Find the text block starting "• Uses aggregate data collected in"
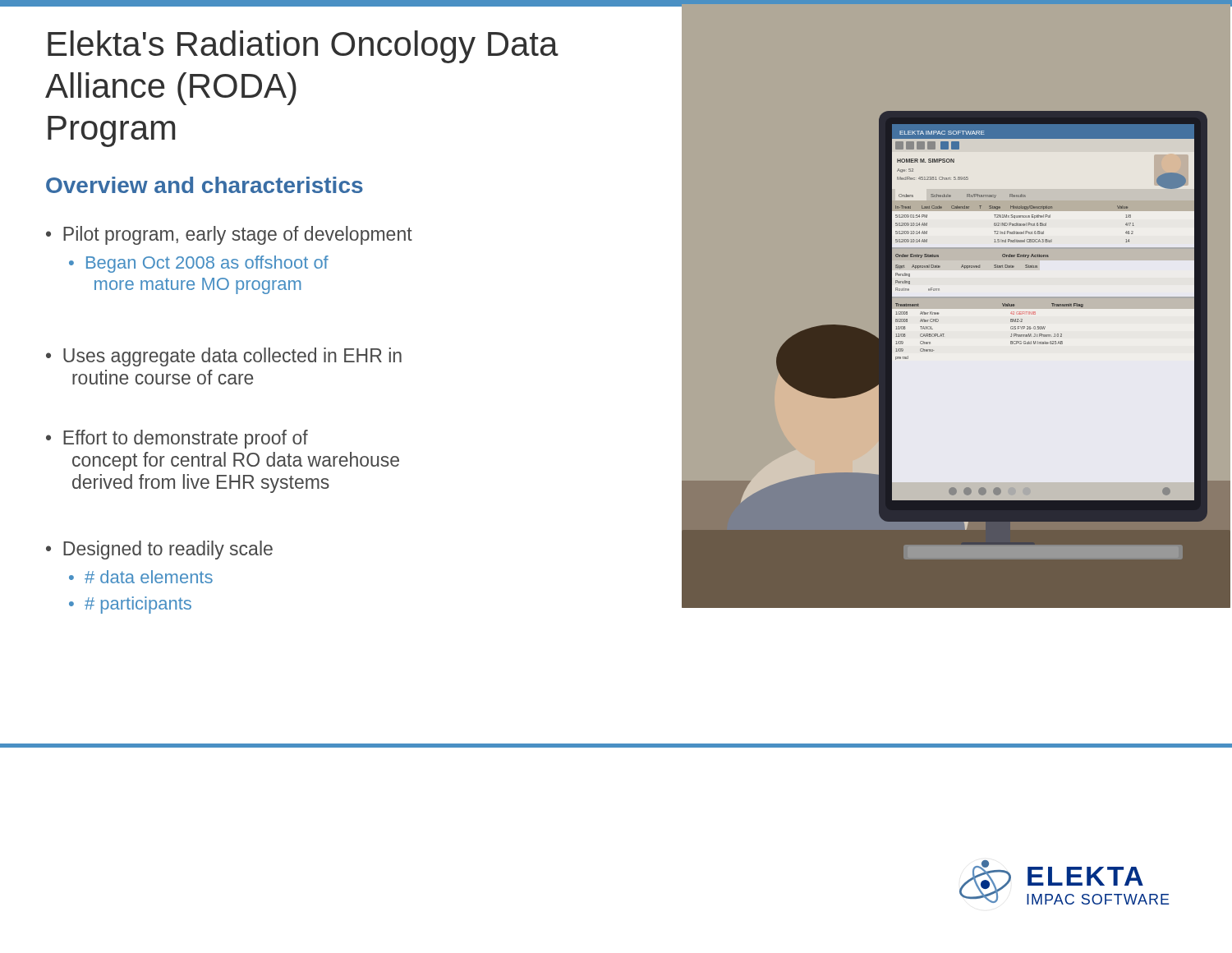 224,367
